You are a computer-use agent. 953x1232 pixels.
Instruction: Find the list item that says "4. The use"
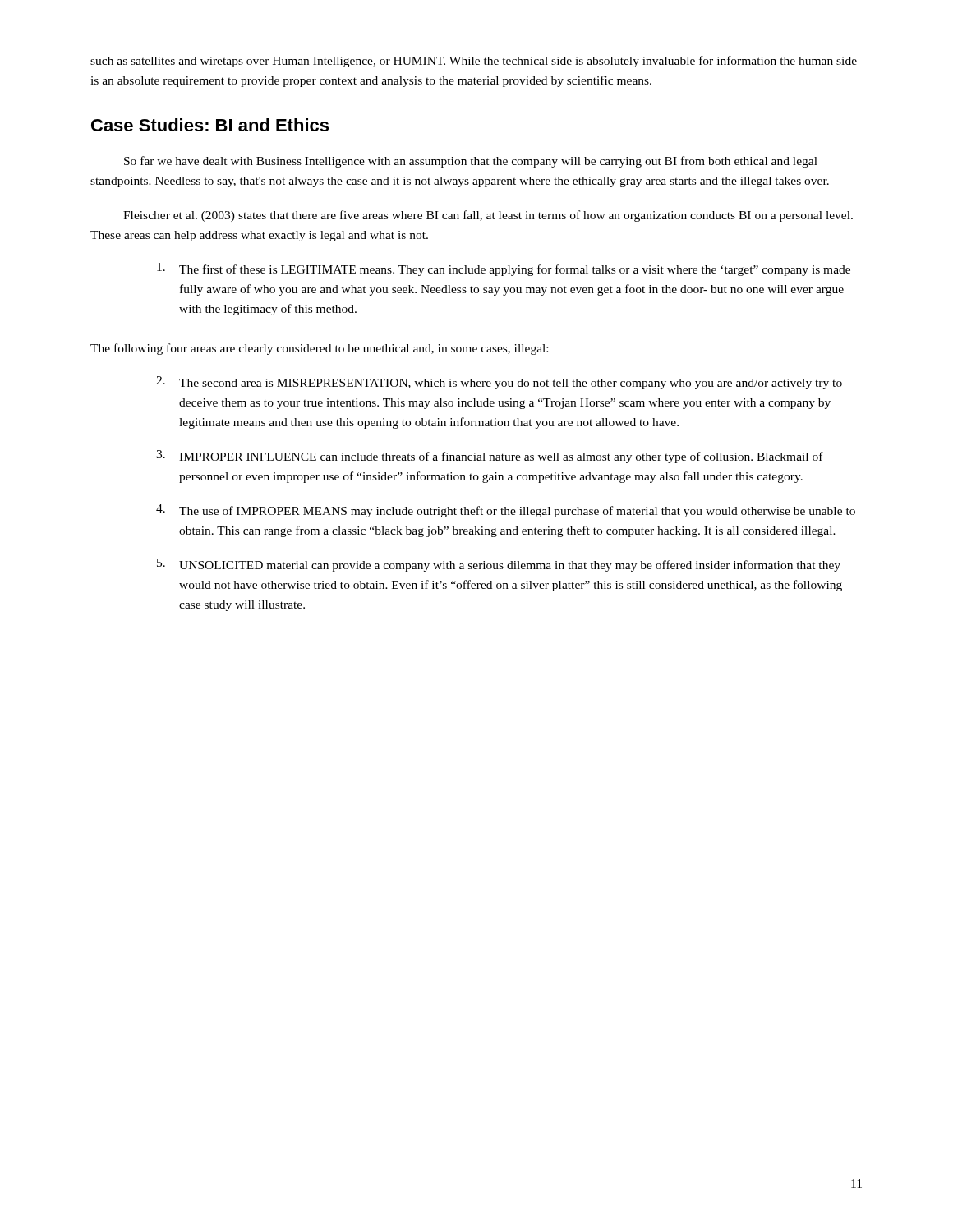point(509,521)
